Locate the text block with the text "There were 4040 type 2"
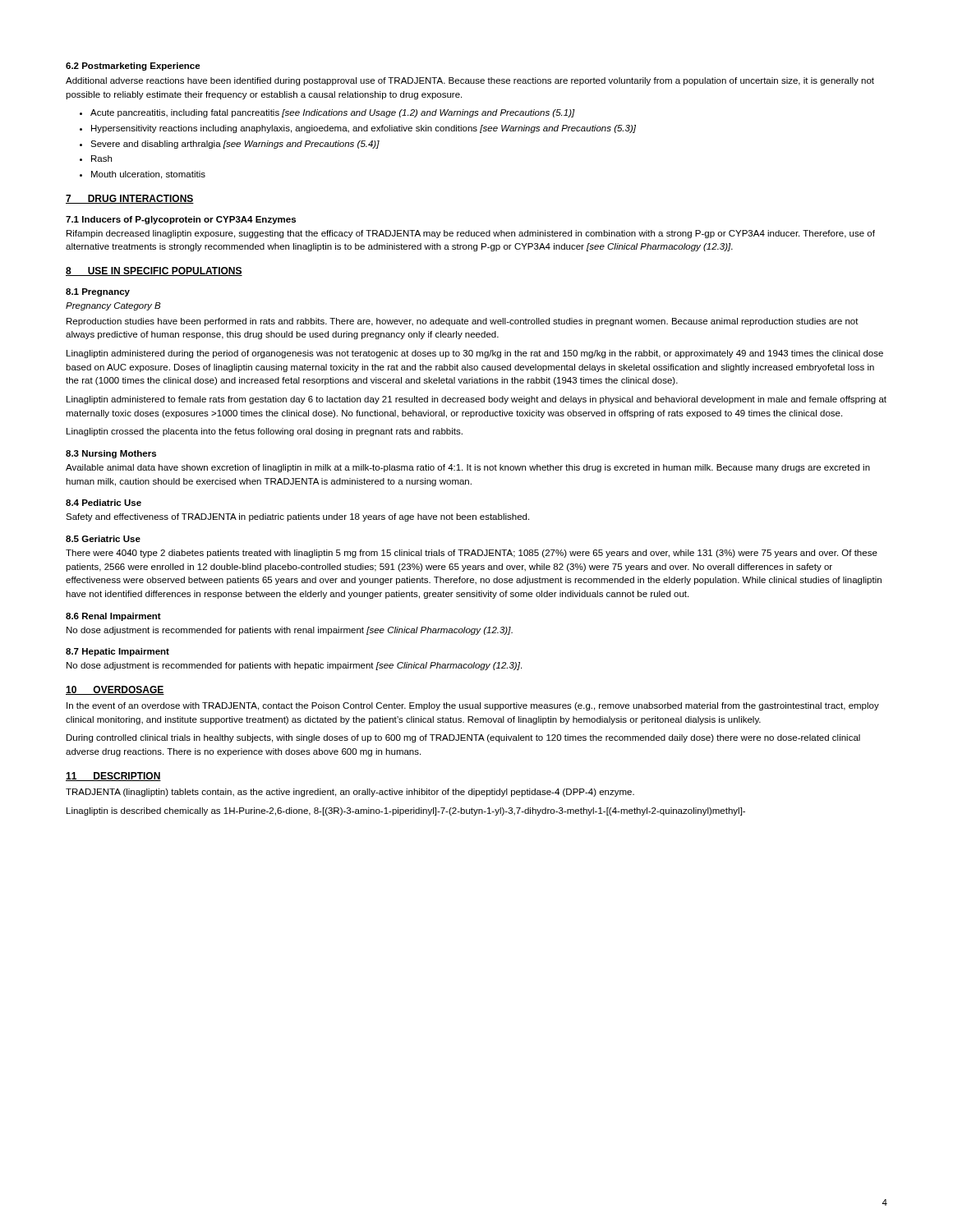 [x=476, y=574]
